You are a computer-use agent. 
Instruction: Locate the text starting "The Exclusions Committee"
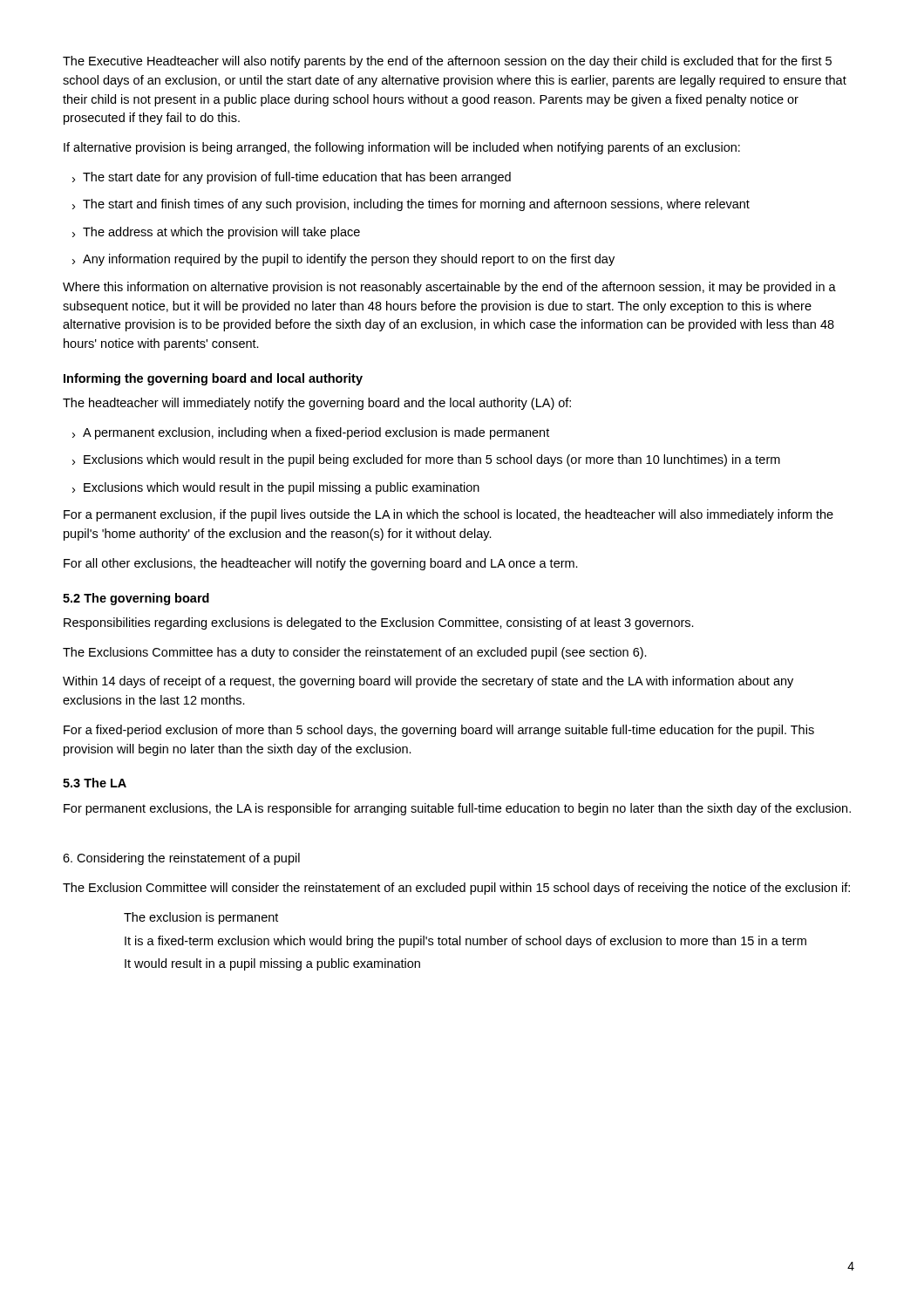[x=355, y=652]
